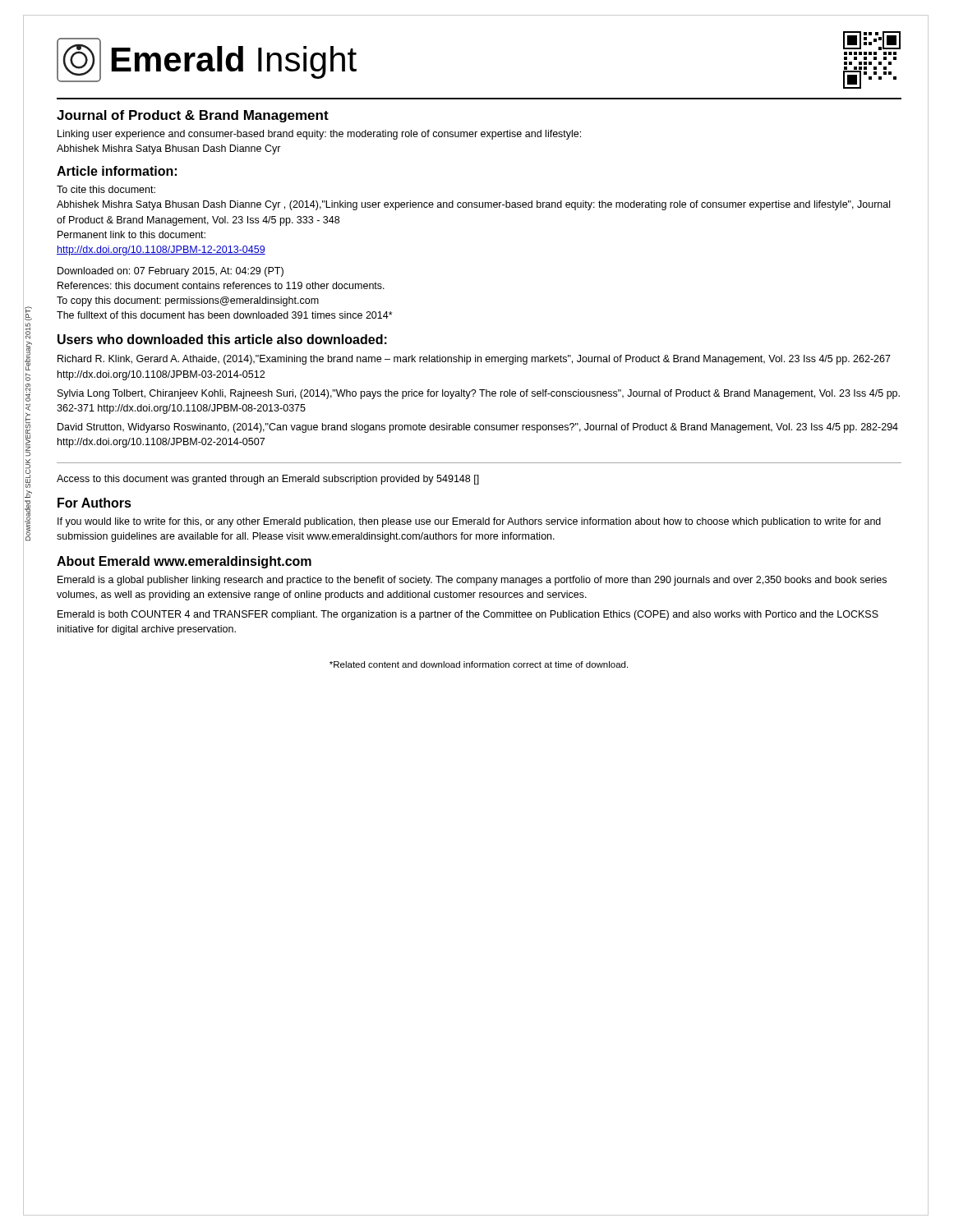Locate the section header that says "Users who downloaded this article also downloaded:"
Viewport: 954px width, 1232px height.
[222, 340]
